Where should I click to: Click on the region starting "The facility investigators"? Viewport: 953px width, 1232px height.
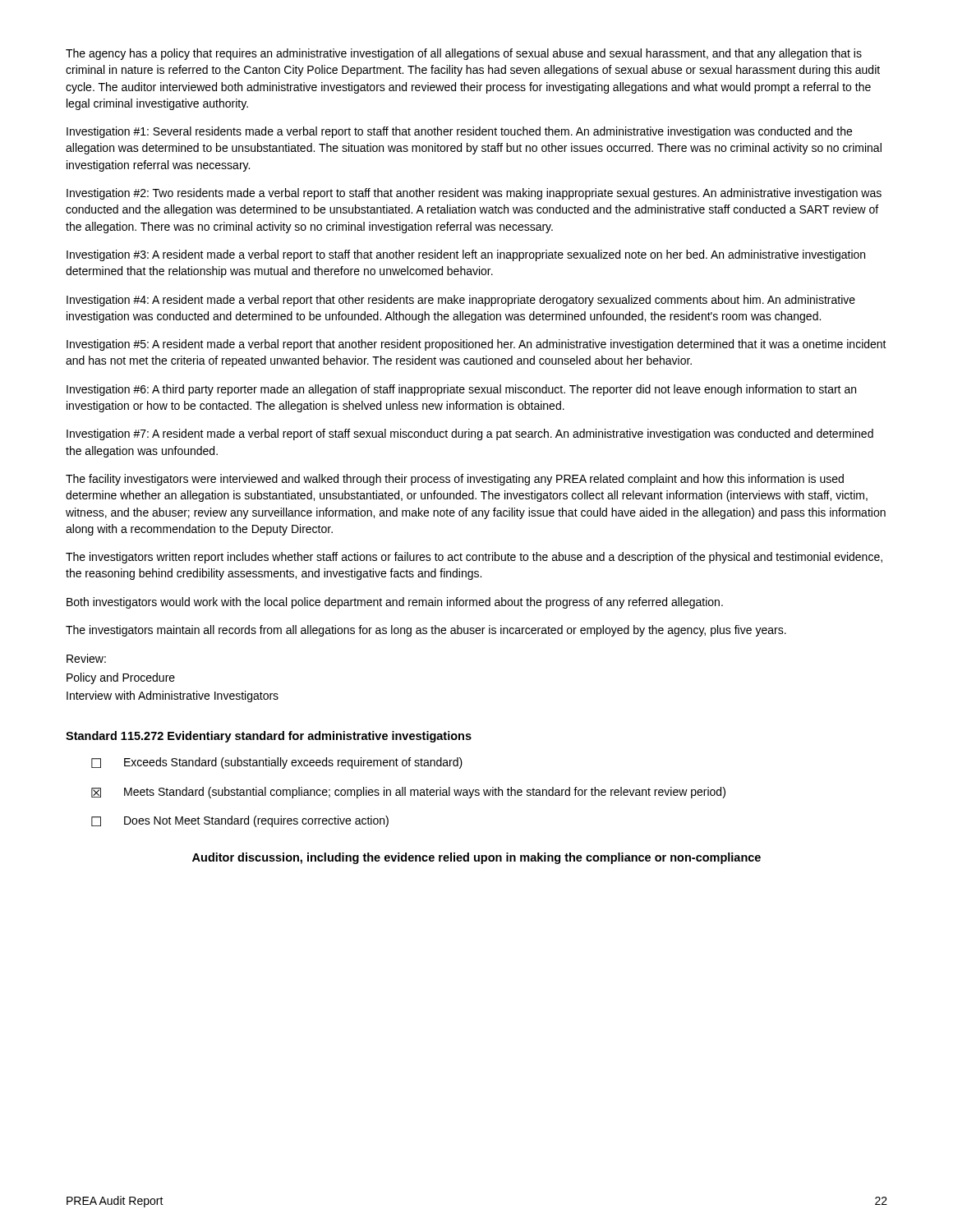coord(476,504)
